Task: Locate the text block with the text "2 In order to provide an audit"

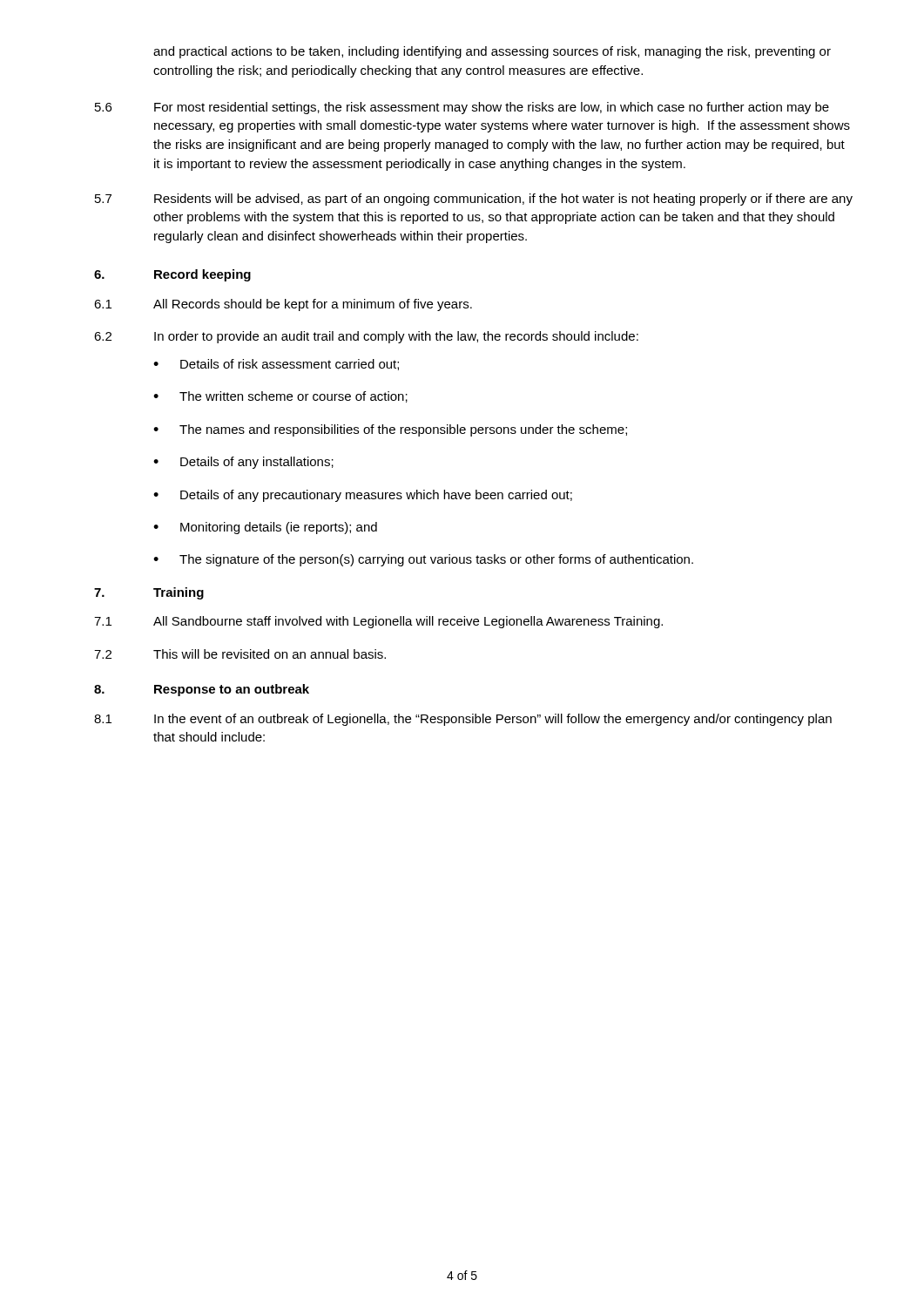Action: [474, 336]
